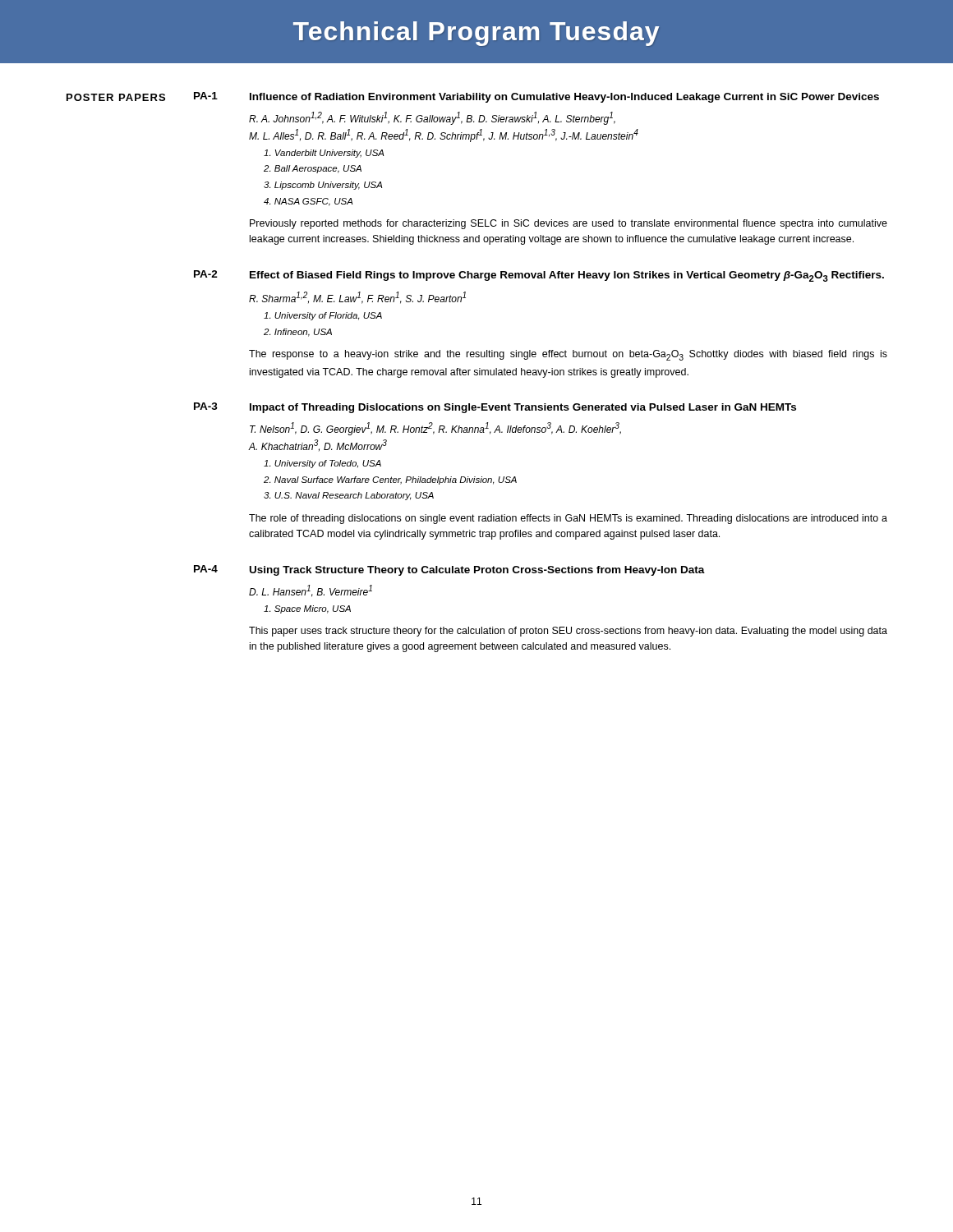Viewport: 953px width, 1232px height.
Task: Click the passage that begins "Previously reported methods for characterizing SELC"
Action: coord(568,231)
